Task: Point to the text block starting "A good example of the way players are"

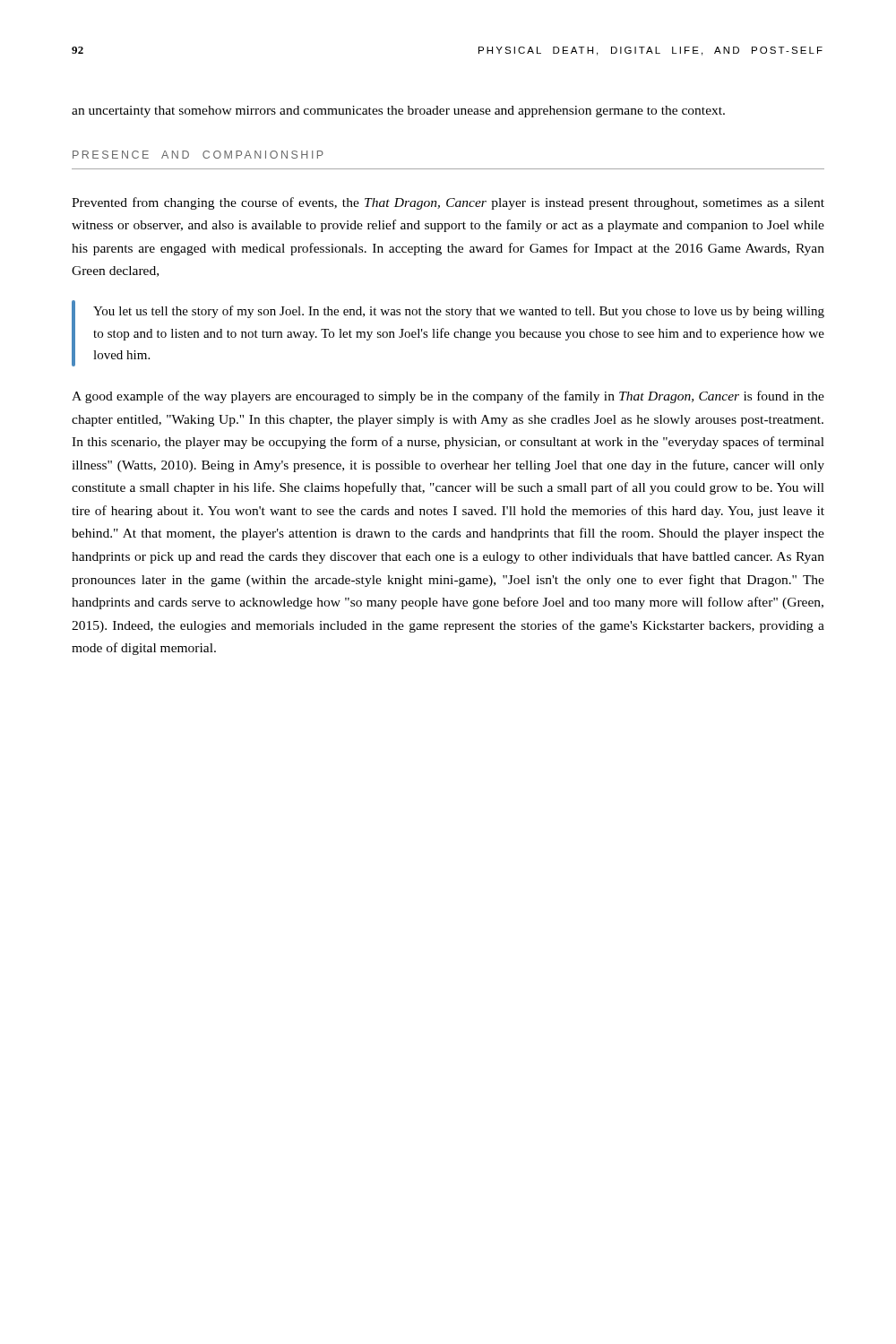Action: [448, 522]
